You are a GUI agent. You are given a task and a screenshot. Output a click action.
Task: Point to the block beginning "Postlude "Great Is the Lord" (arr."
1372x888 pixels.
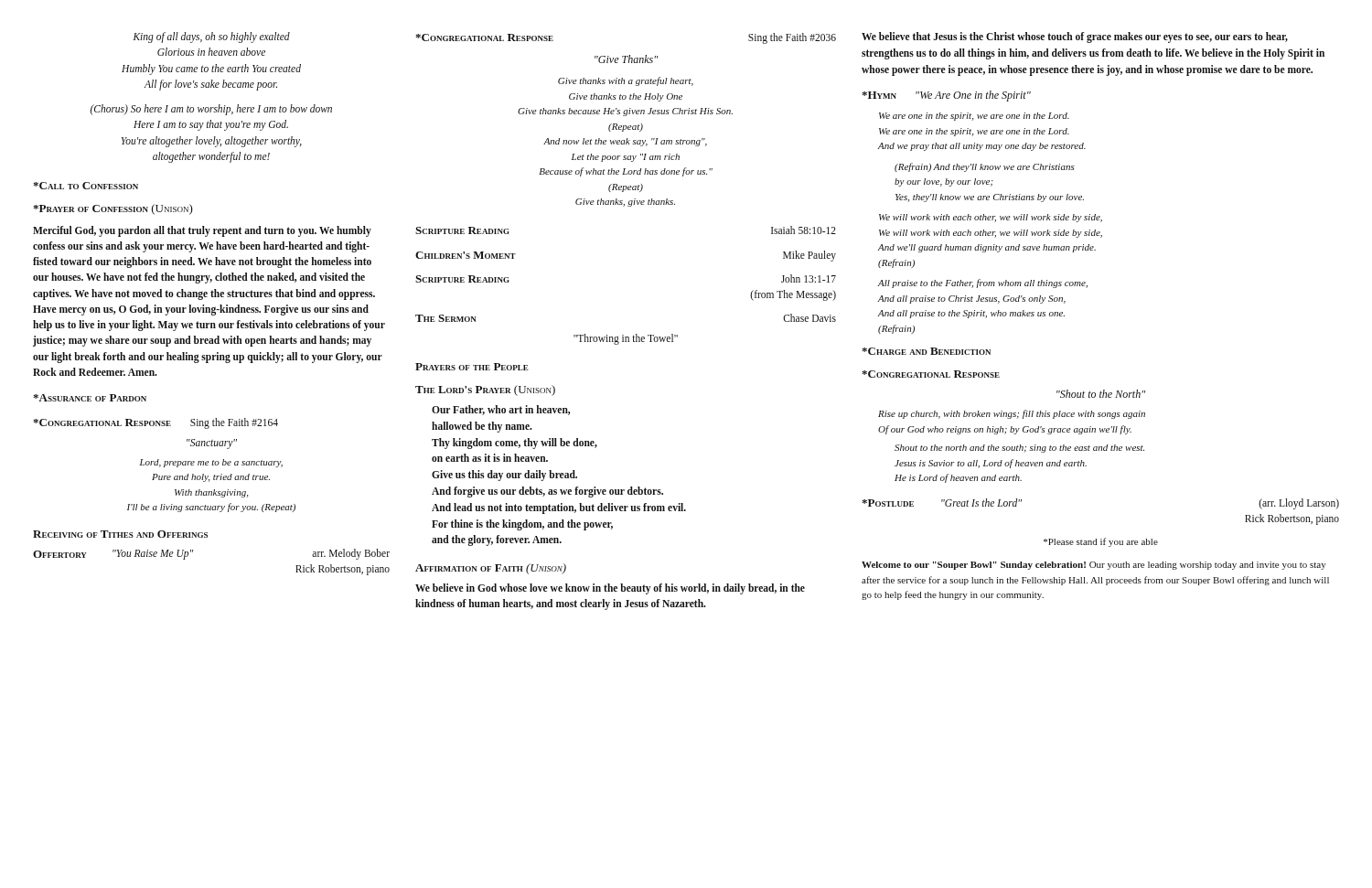pos(889,503)
